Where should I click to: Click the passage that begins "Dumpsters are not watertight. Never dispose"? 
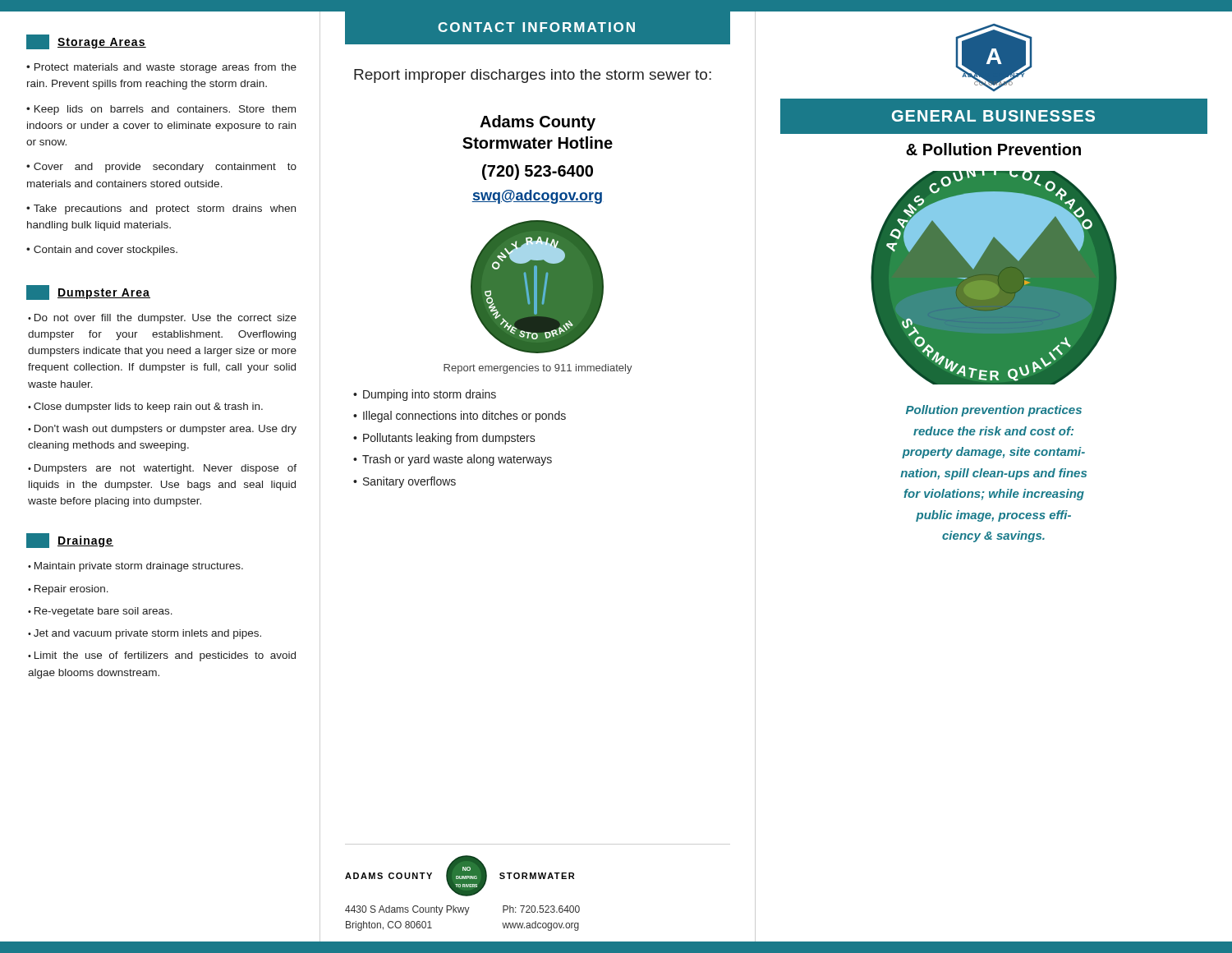click(x=162, y=484)
